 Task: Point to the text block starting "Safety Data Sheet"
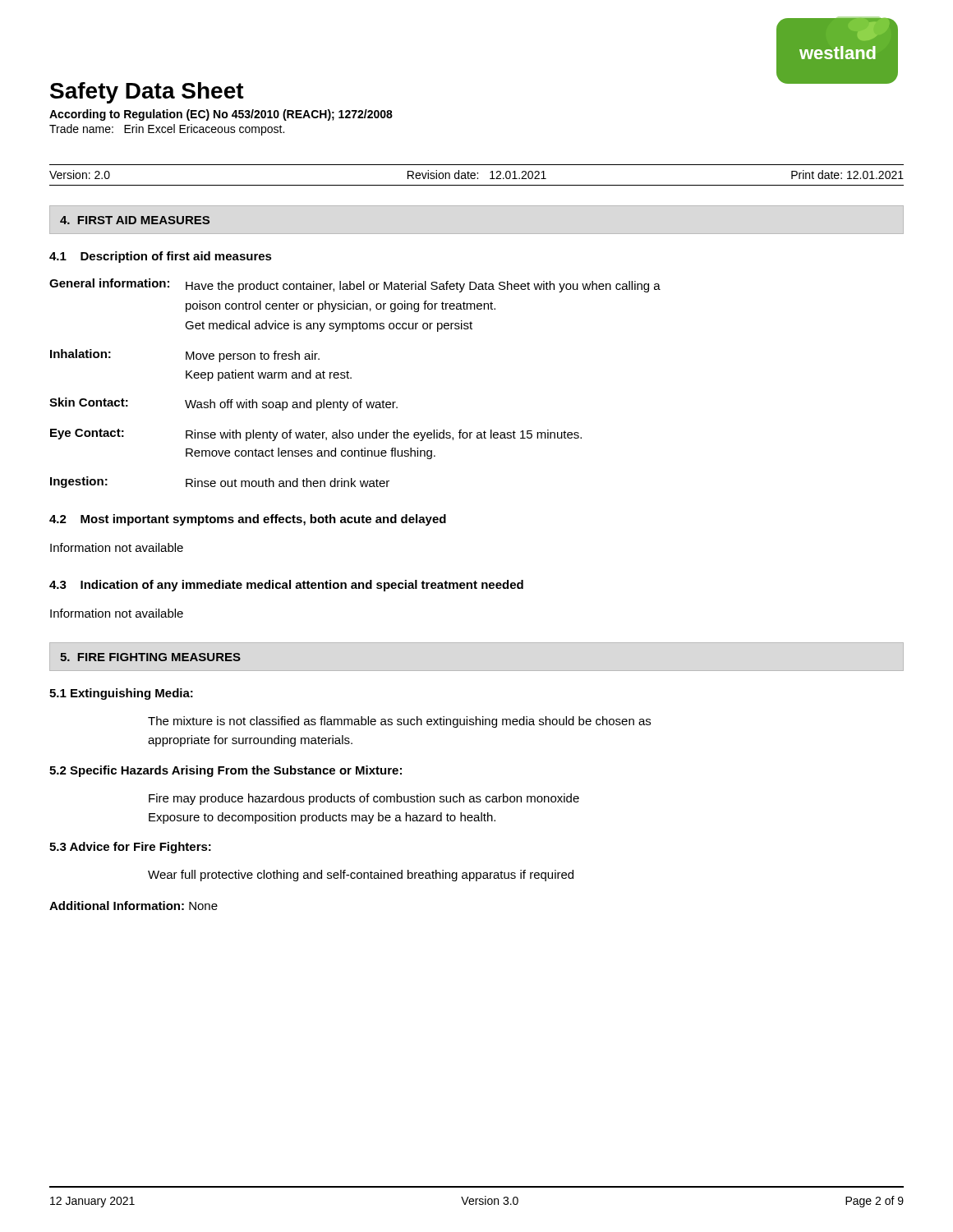pos(146,91)
